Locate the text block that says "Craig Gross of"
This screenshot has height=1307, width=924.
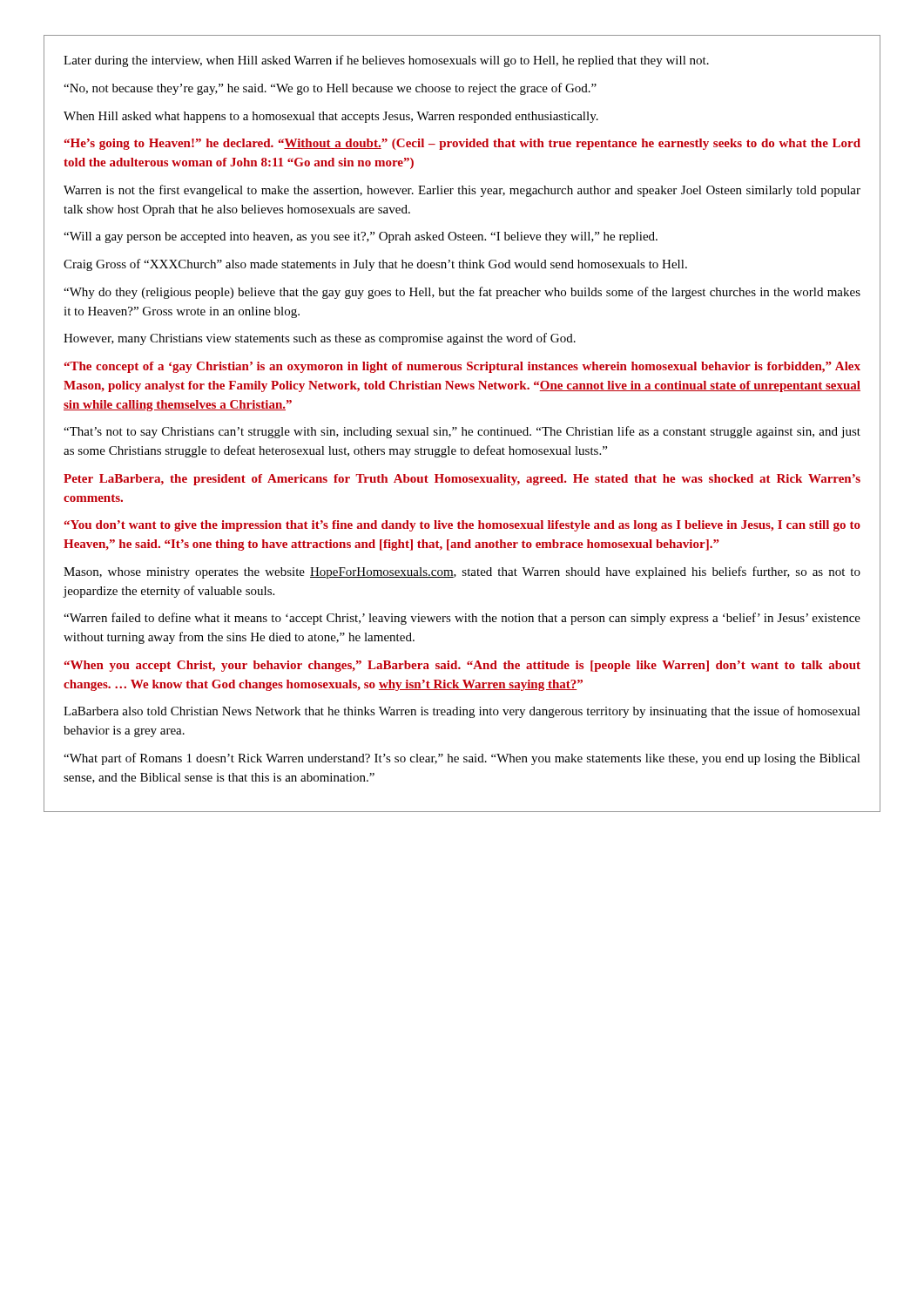376,264
